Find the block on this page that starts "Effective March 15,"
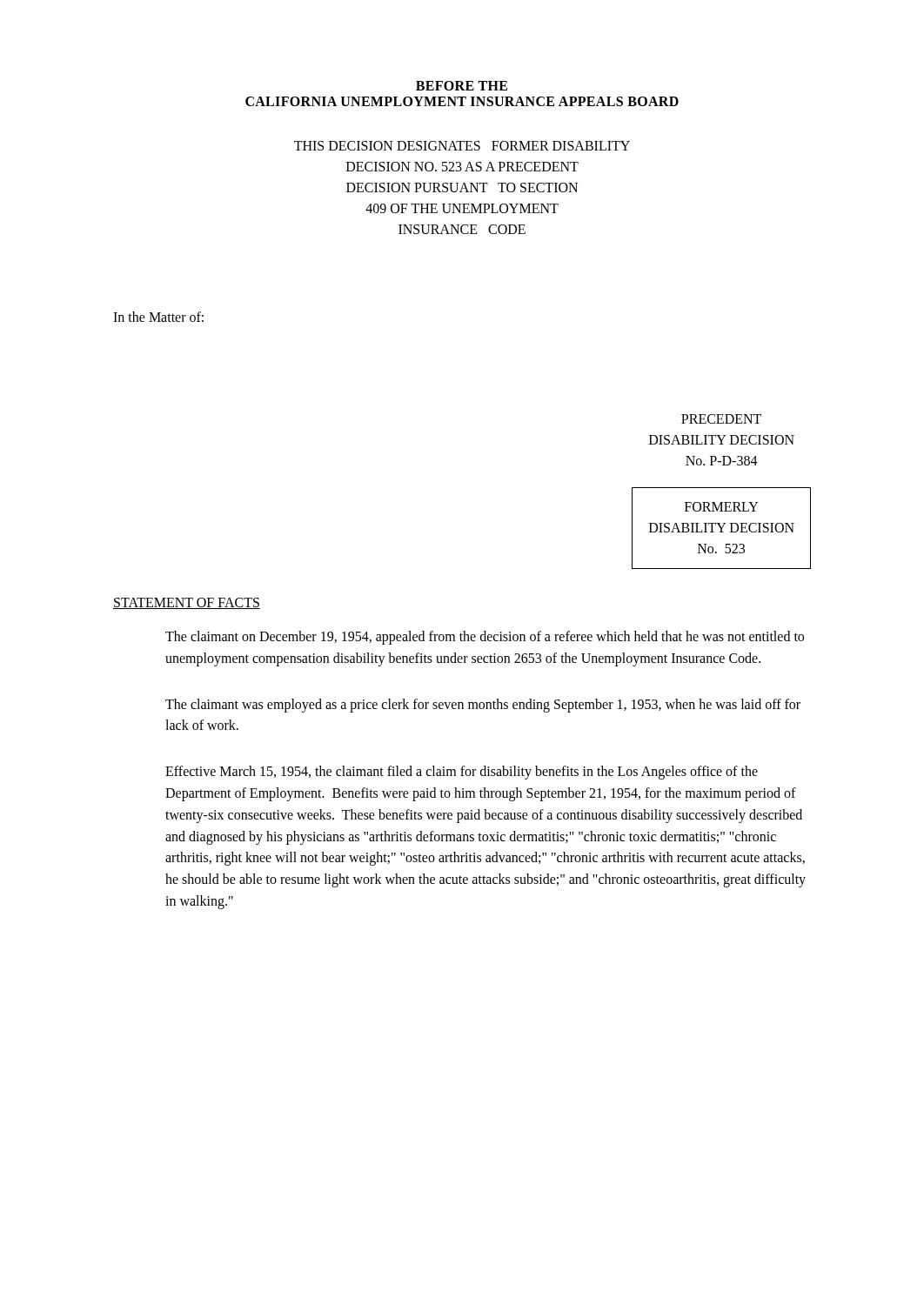 click(x=488, y=837)
